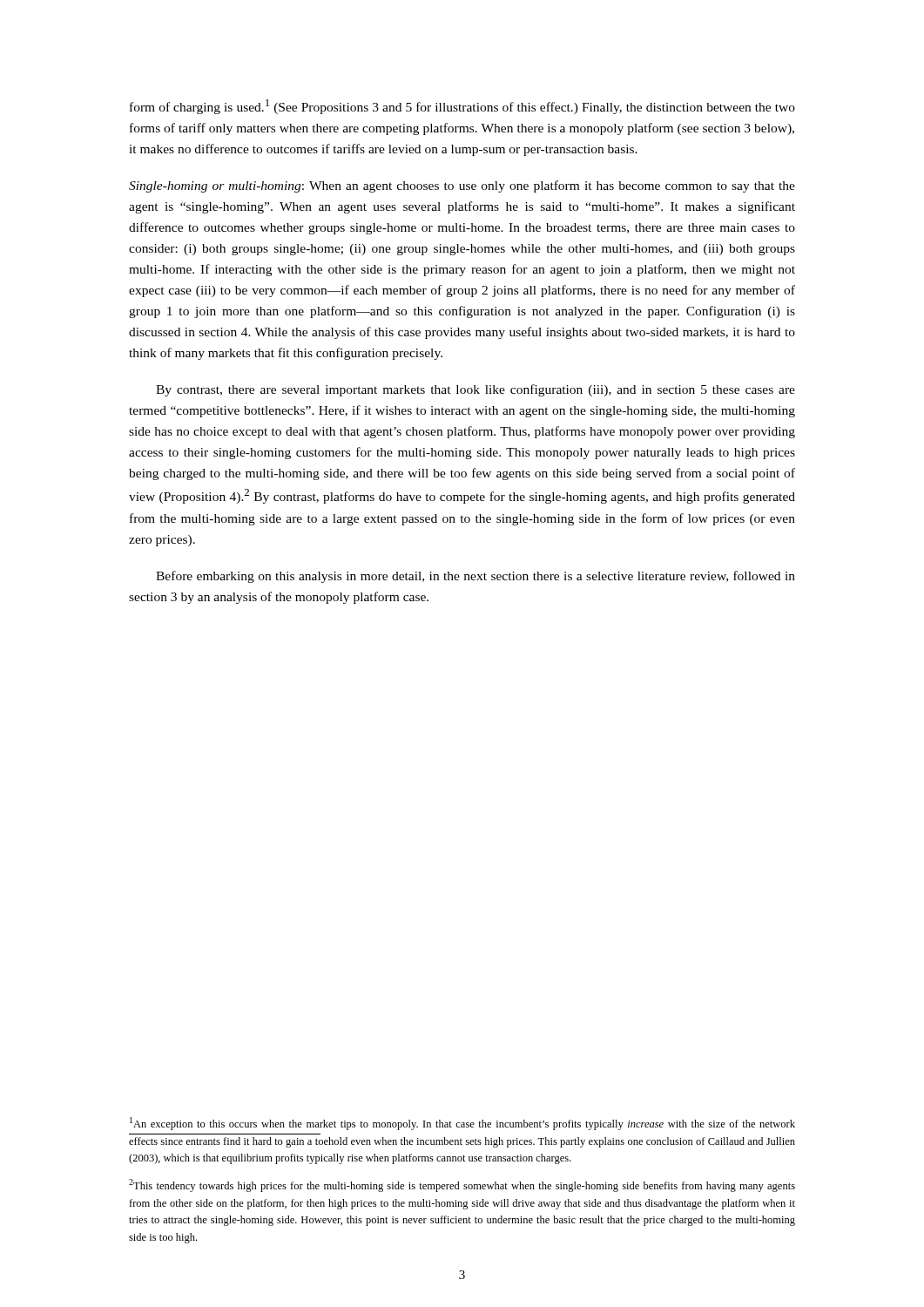Click on the text block with the text "By contrast, there are several important markets"

coord(462,464)
